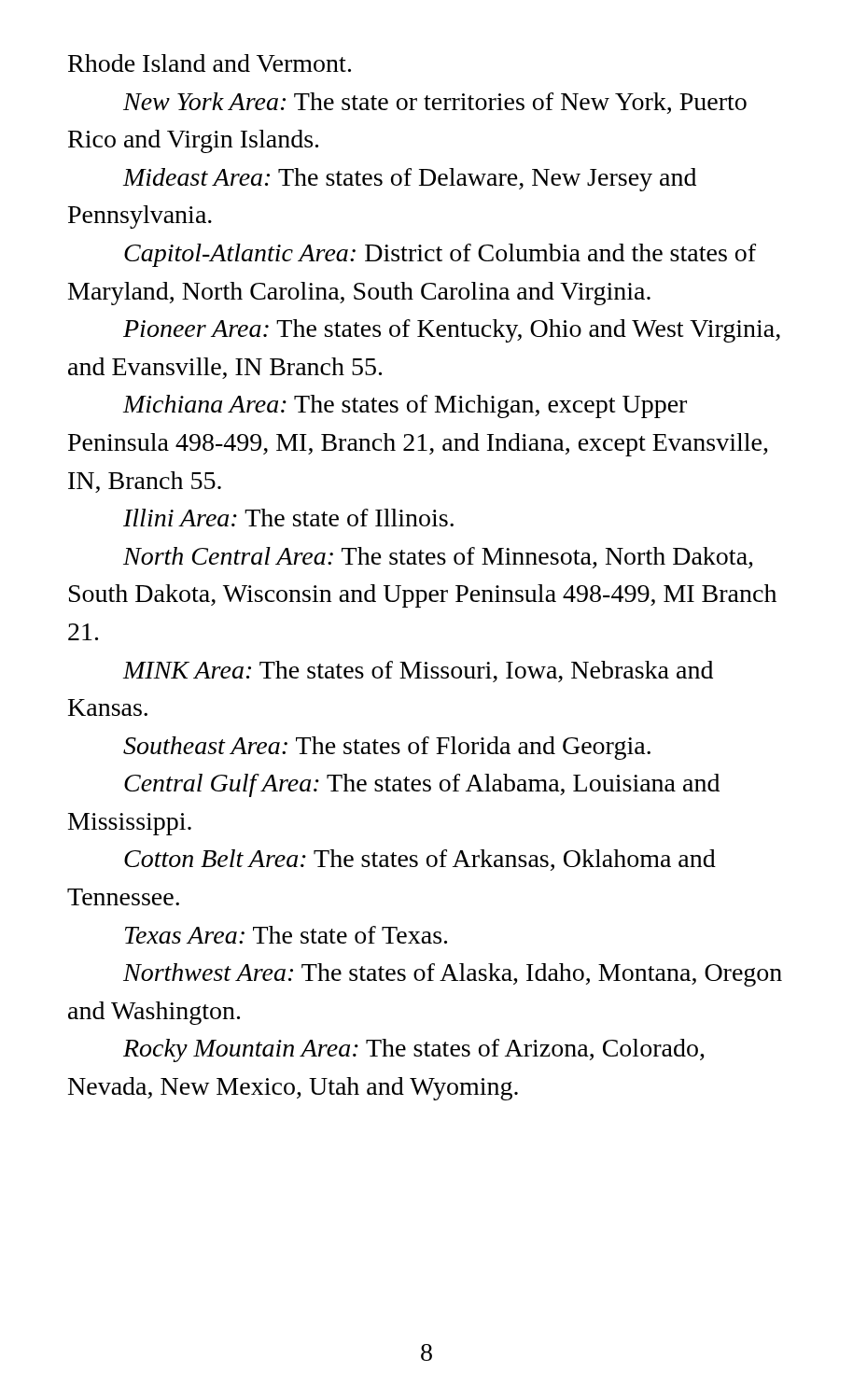Click on the region starting "Cotton Belt Area: The"
853x1400 pixels.
click(x=391, y=878)
